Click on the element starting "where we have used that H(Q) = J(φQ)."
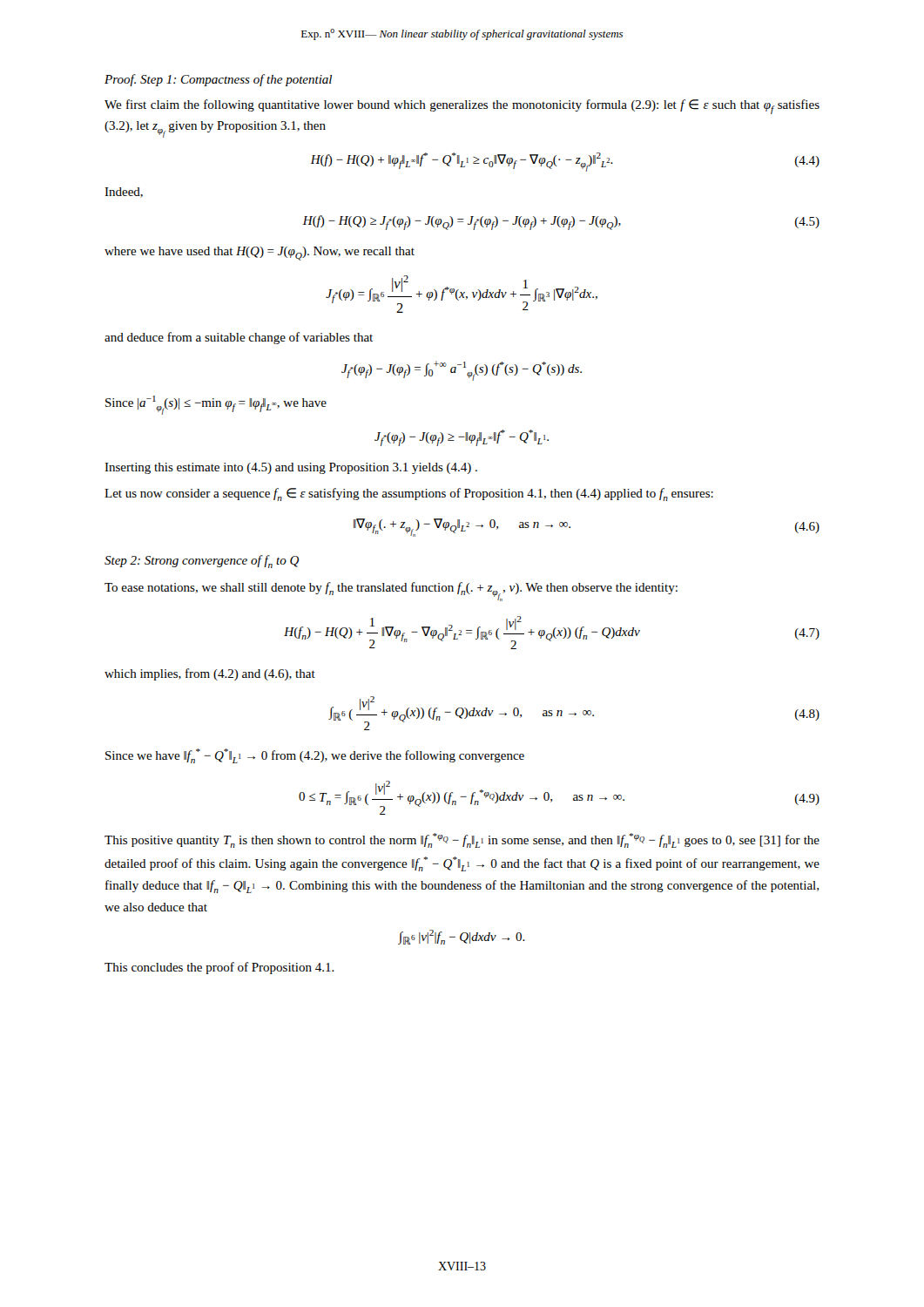924x1307 pixels. click(260, 254)
